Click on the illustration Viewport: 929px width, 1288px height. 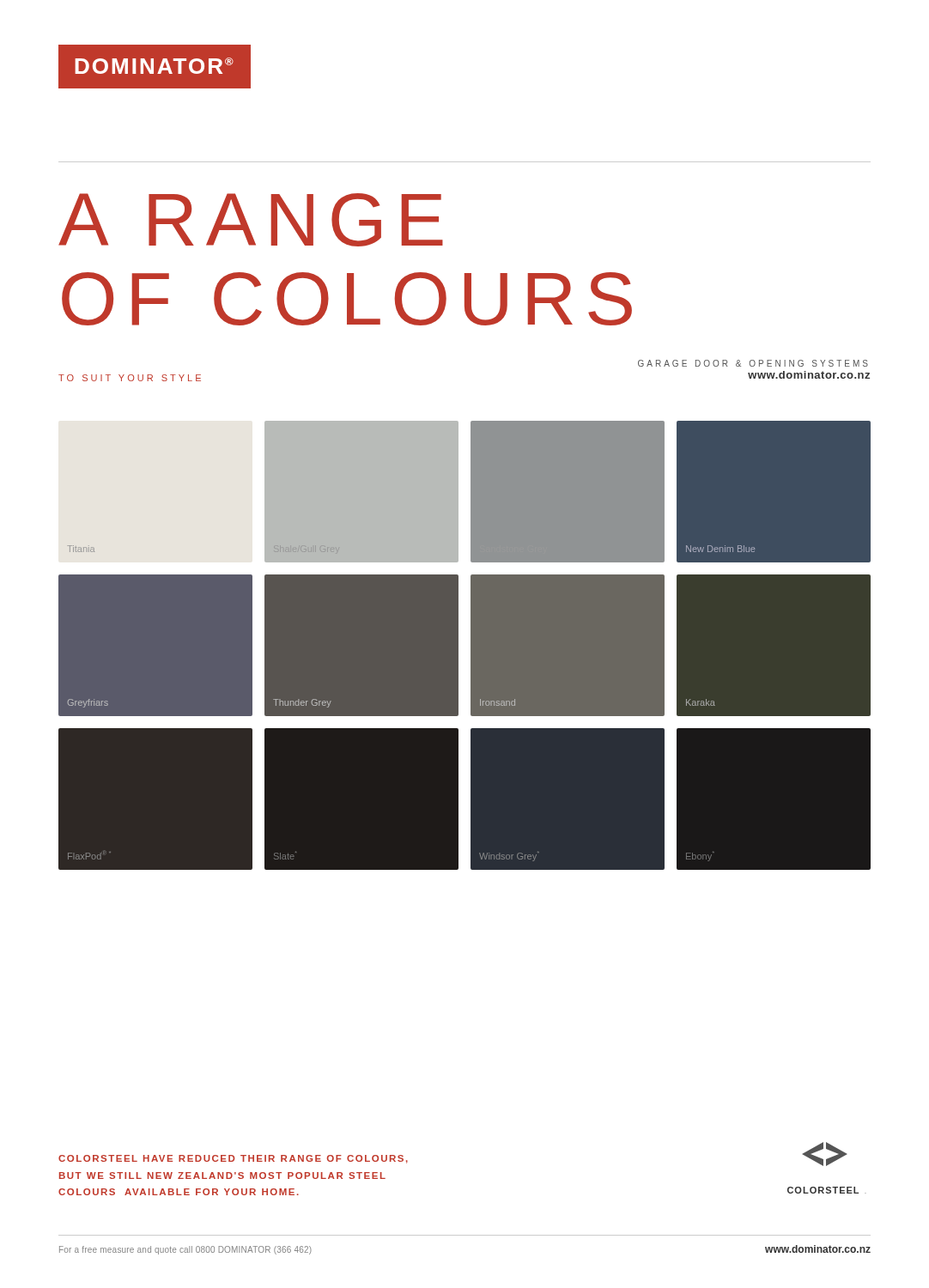click(464, 651)
